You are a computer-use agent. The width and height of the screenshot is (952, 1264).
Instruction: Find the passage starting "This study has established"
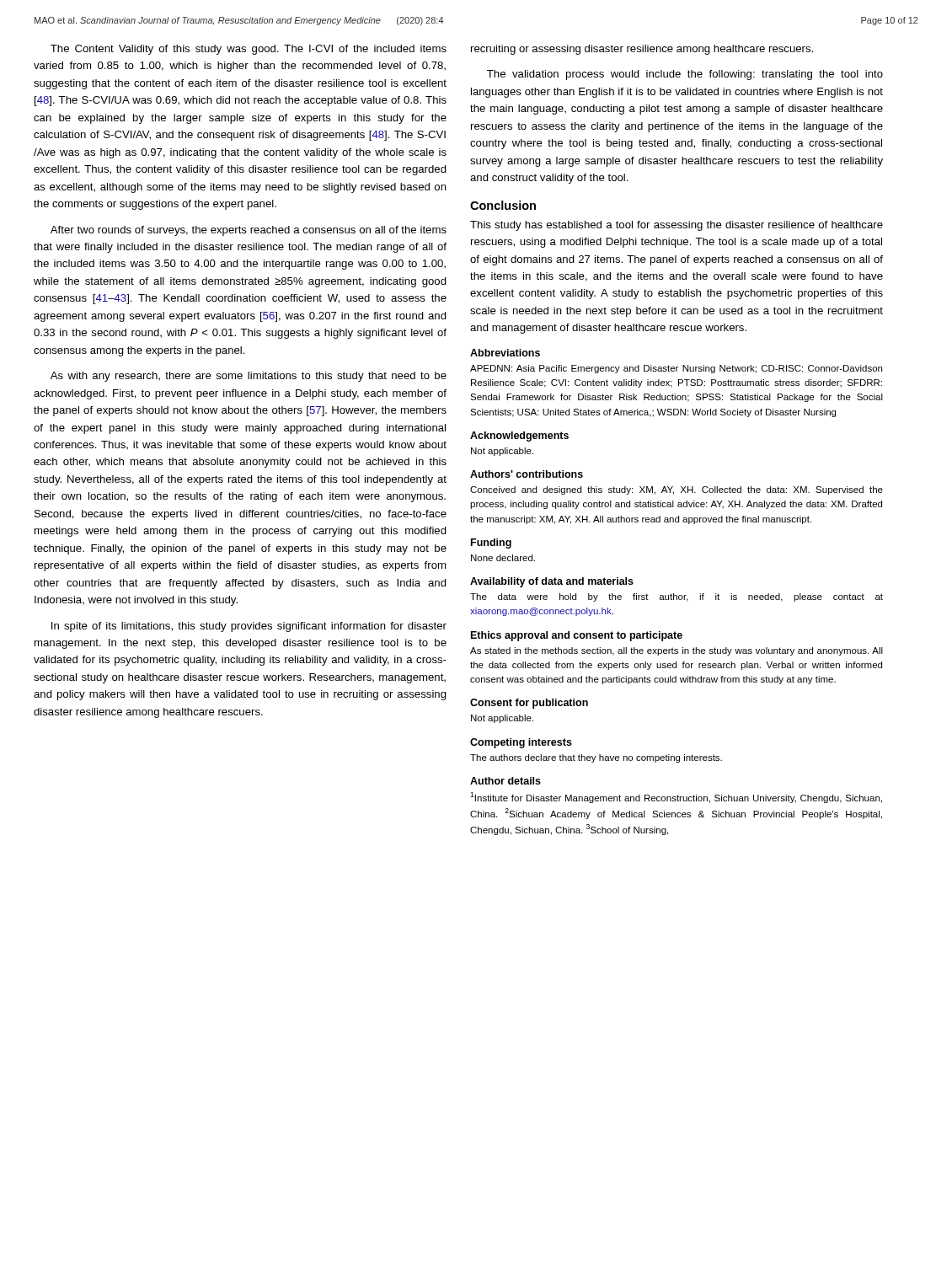676,277
